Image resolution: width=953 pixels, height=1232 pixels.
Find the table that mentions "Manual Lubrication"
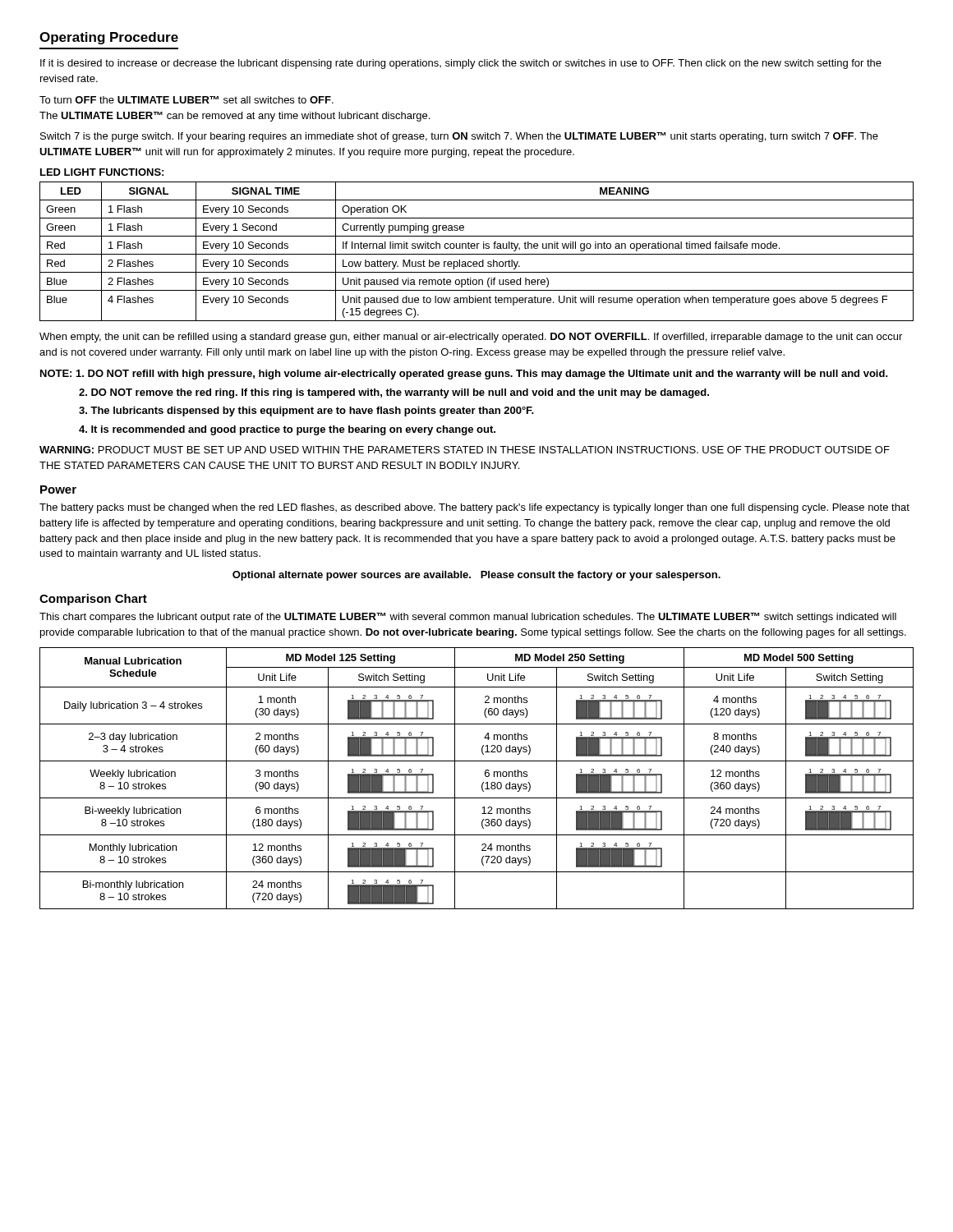coord(476,778)
